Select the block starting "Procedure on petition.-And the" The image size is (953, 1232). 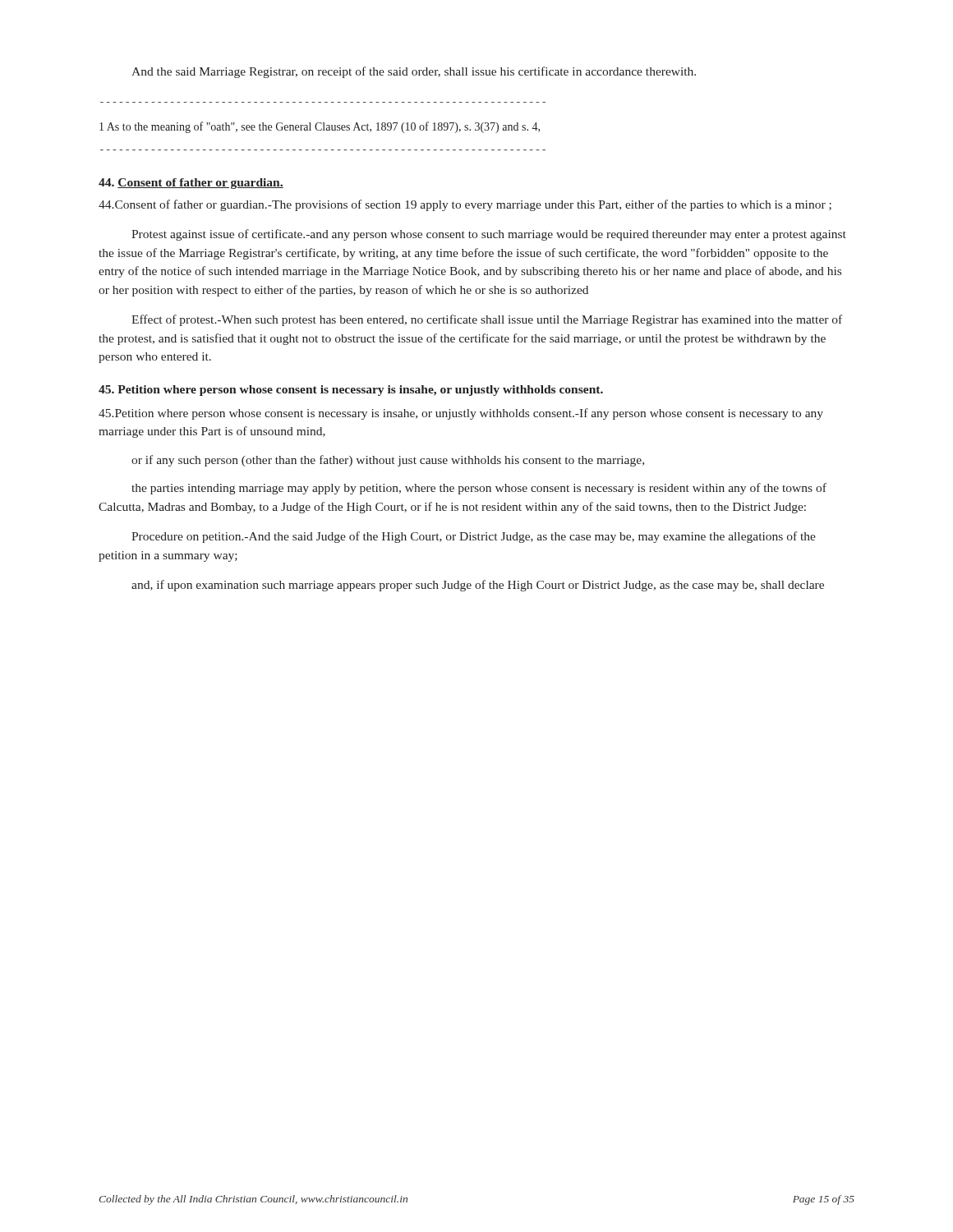476,546
